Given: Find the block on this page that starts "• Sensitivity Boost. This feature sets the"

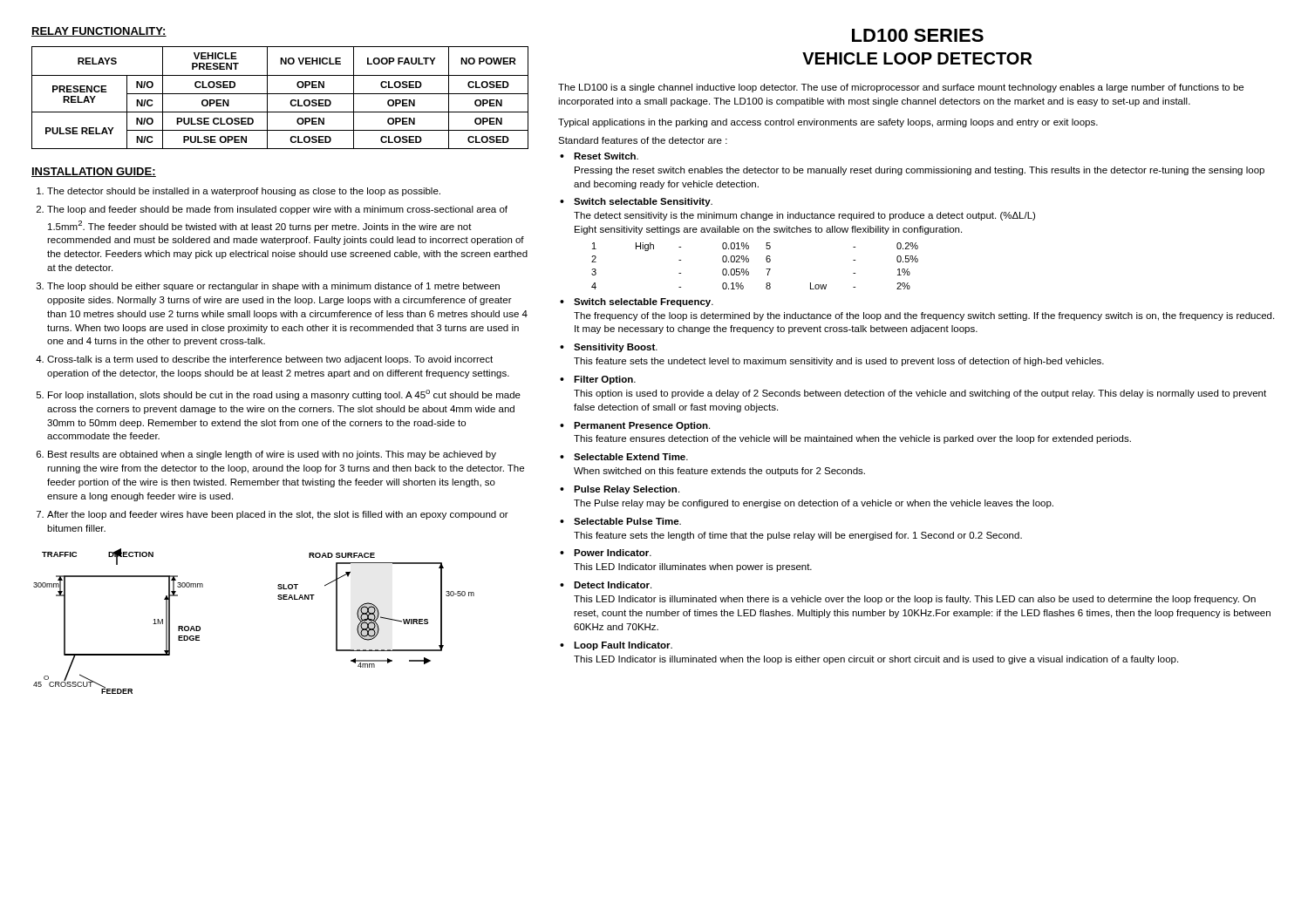Looking at the screenshot, I should [832, 354].
